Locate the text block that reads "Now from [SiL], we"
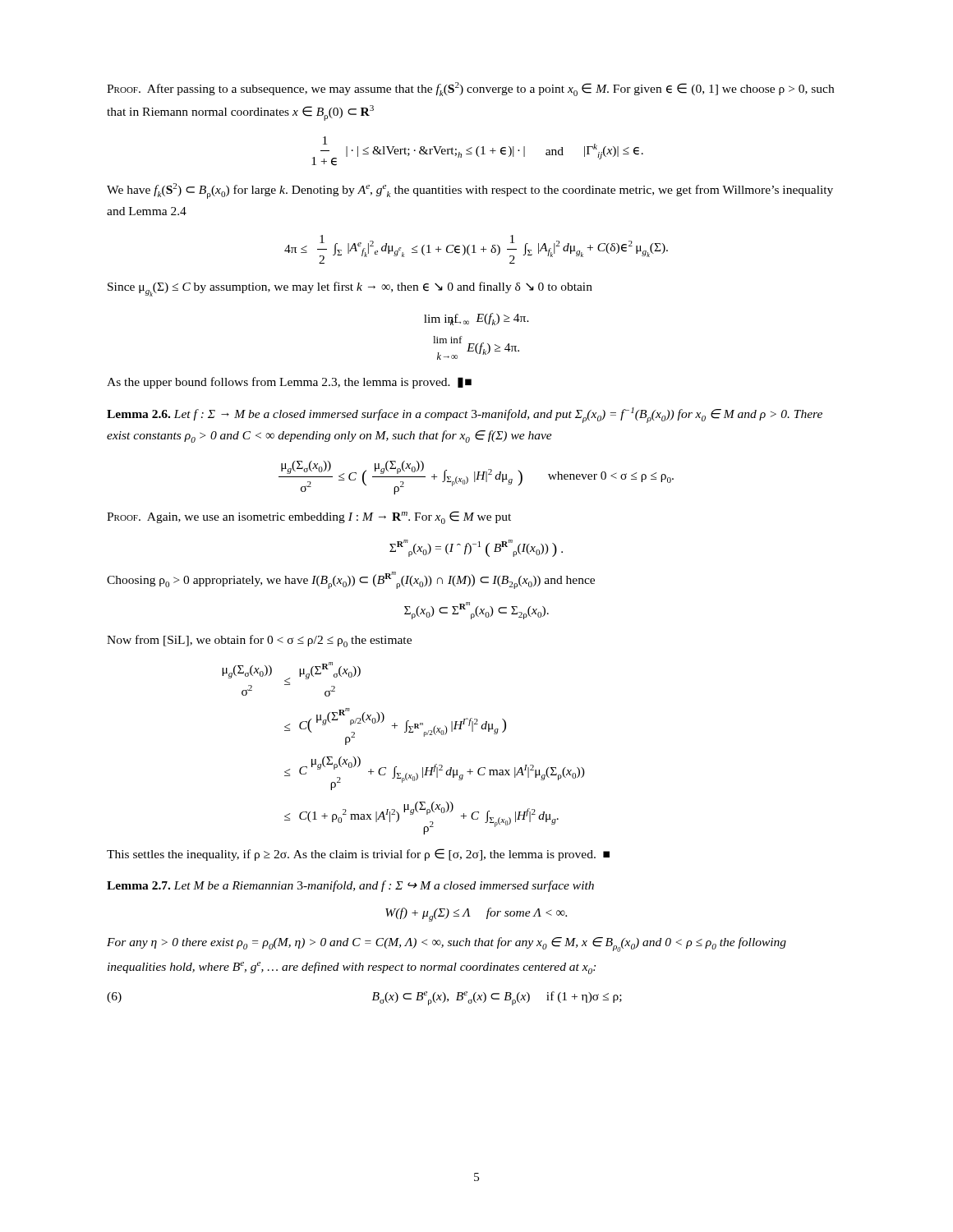 259,641
